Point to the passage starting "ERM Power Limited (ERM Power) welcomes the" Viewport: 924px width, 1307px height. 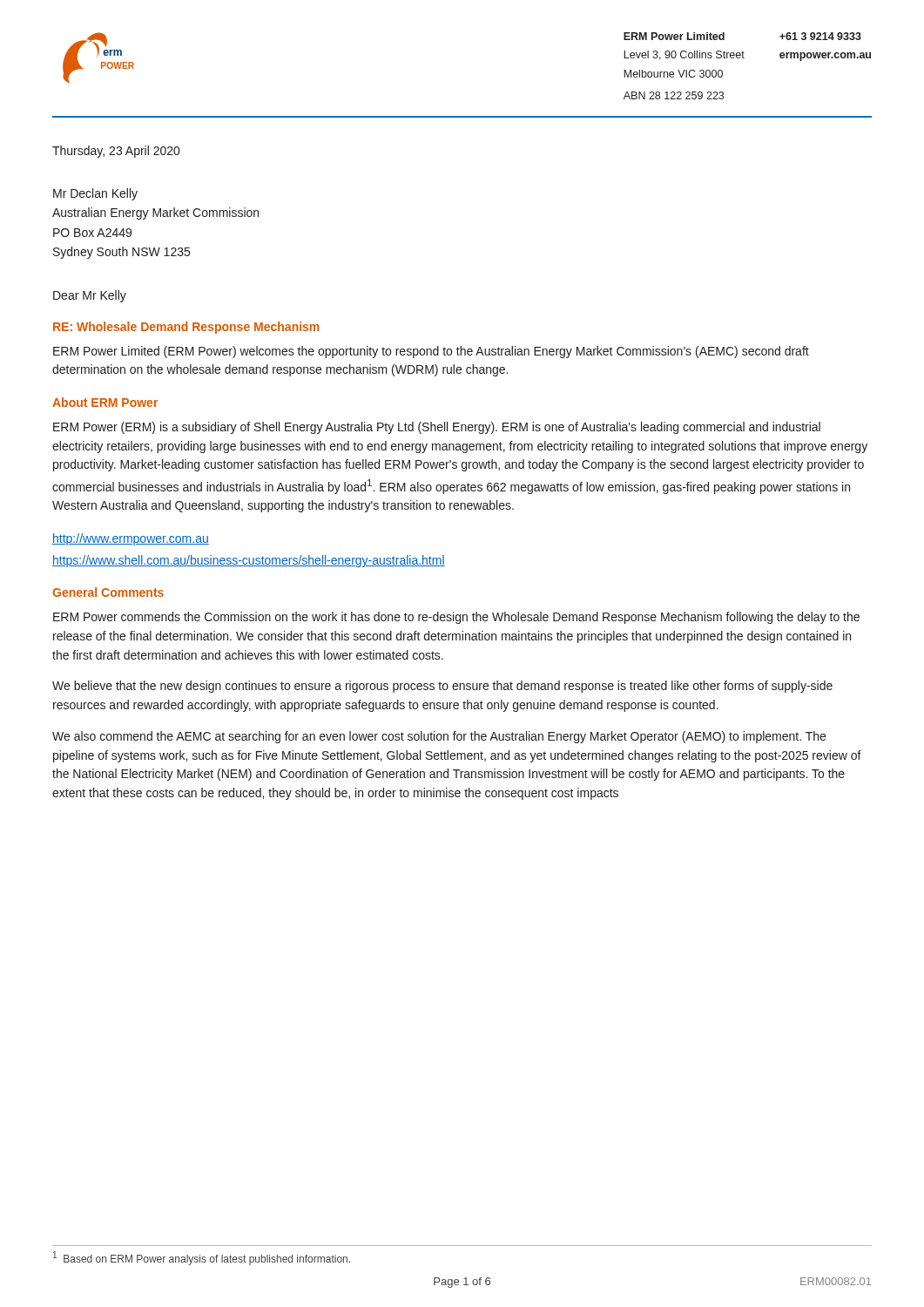[x=431, y=360]
